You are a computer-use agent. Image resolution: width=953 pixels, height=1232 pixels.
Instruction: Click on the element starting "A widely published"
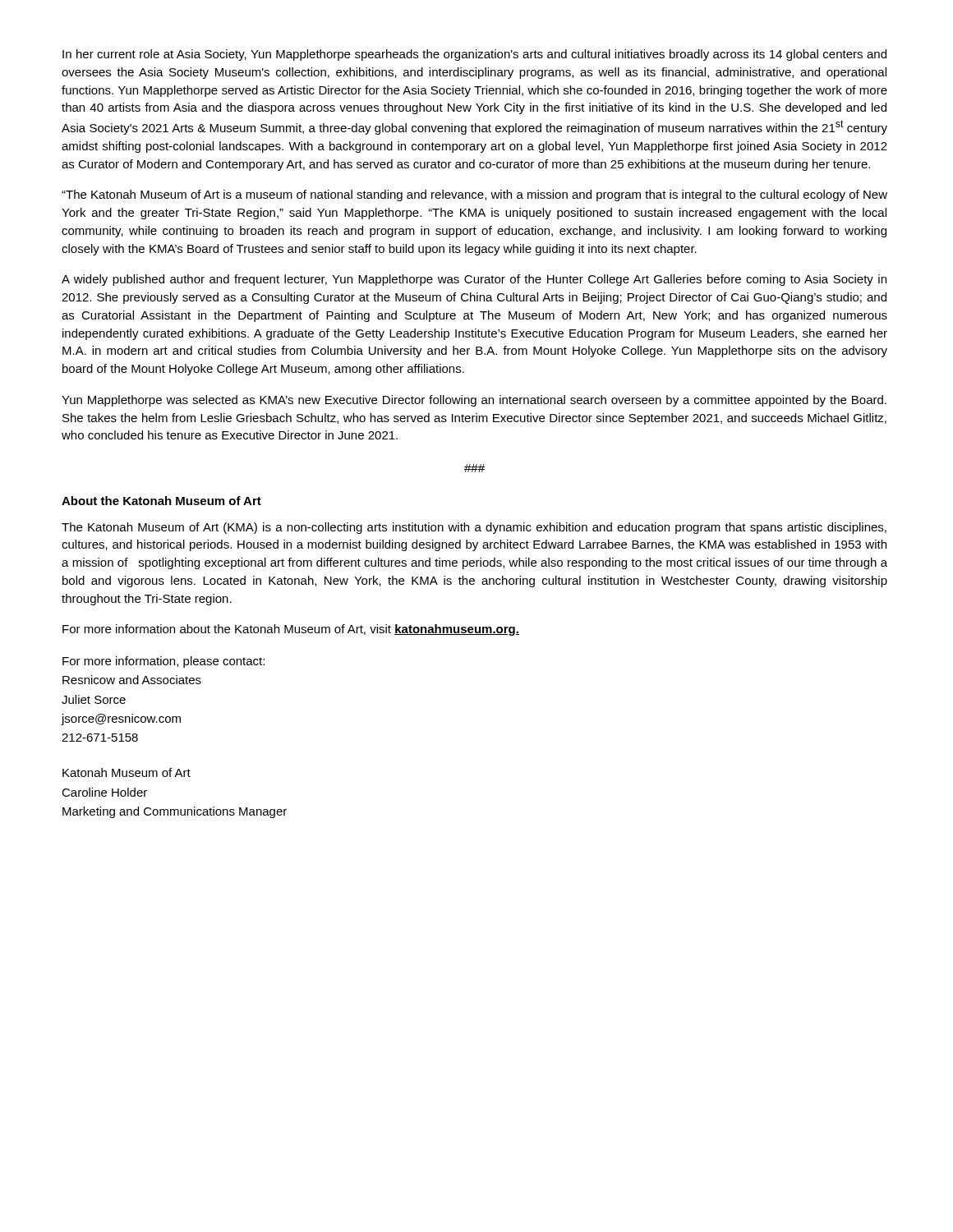474,324
